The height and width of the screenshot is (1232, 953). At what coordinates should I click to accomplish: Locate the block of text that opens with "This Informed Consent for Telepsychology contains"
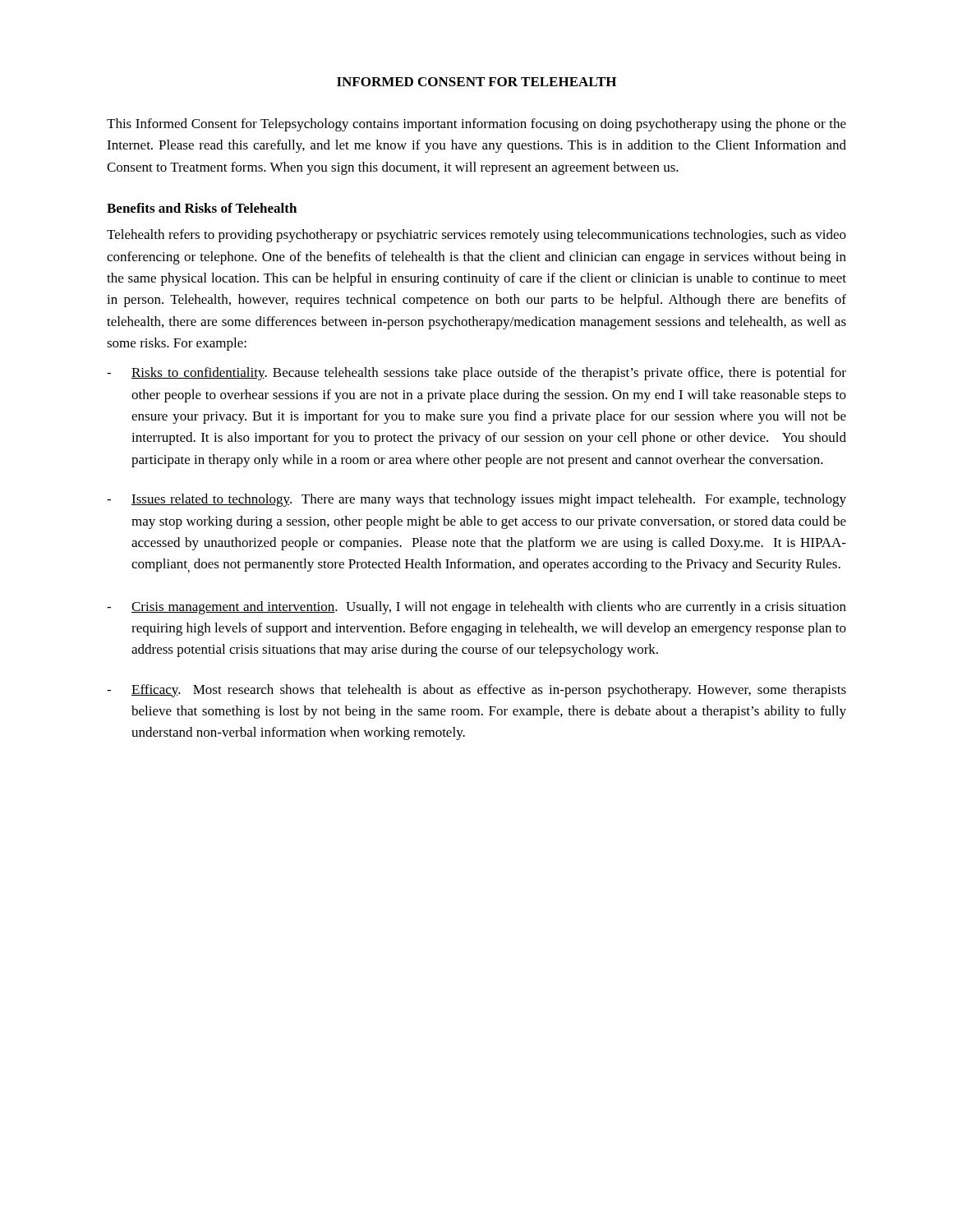pos(476,145)
